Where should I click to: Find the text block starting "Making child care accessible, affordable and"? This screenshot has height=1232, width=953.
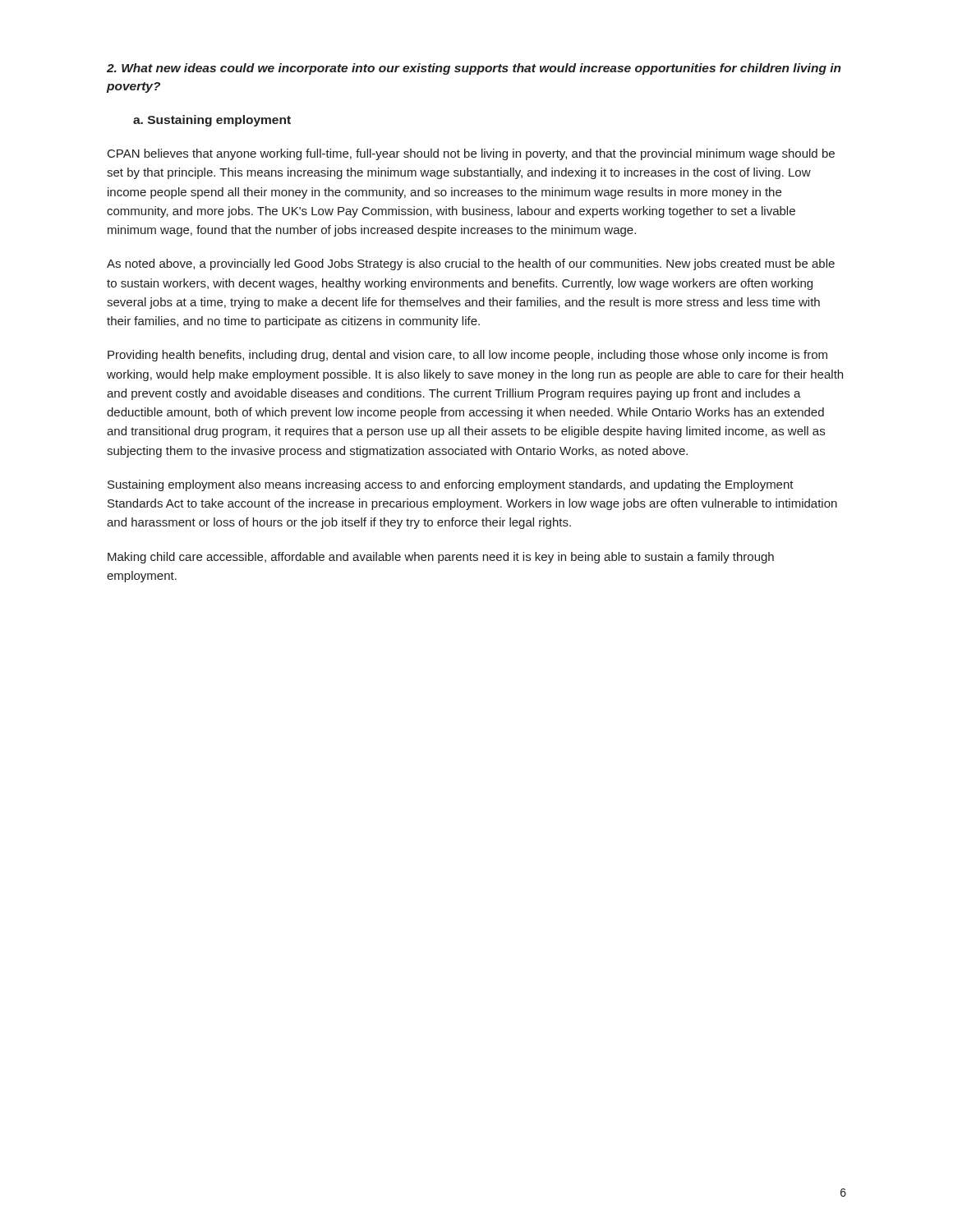[x=441, y=566]
